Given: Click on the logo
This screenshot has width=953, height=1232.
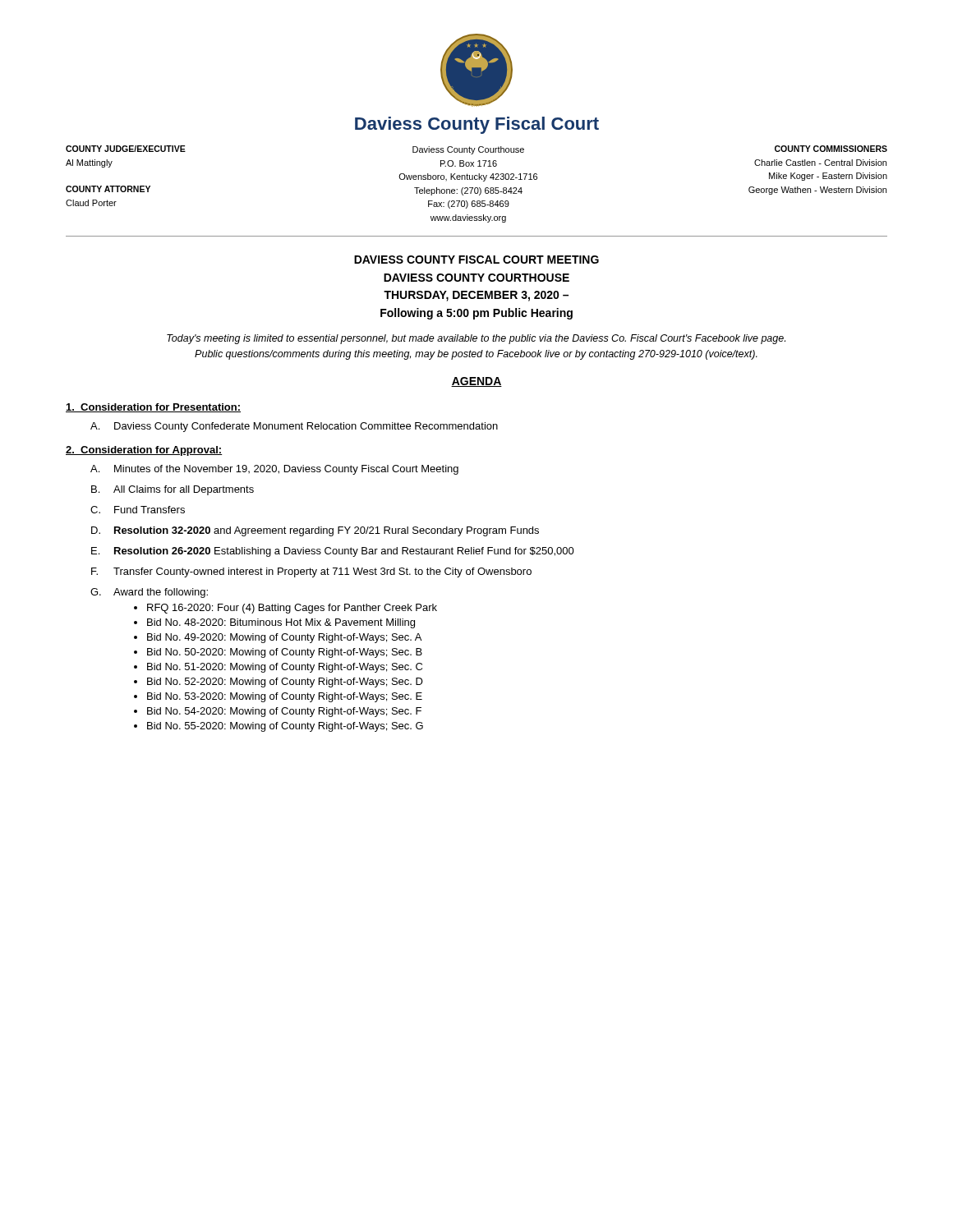Looking at the screenshot, I should [x=476, y=71].
